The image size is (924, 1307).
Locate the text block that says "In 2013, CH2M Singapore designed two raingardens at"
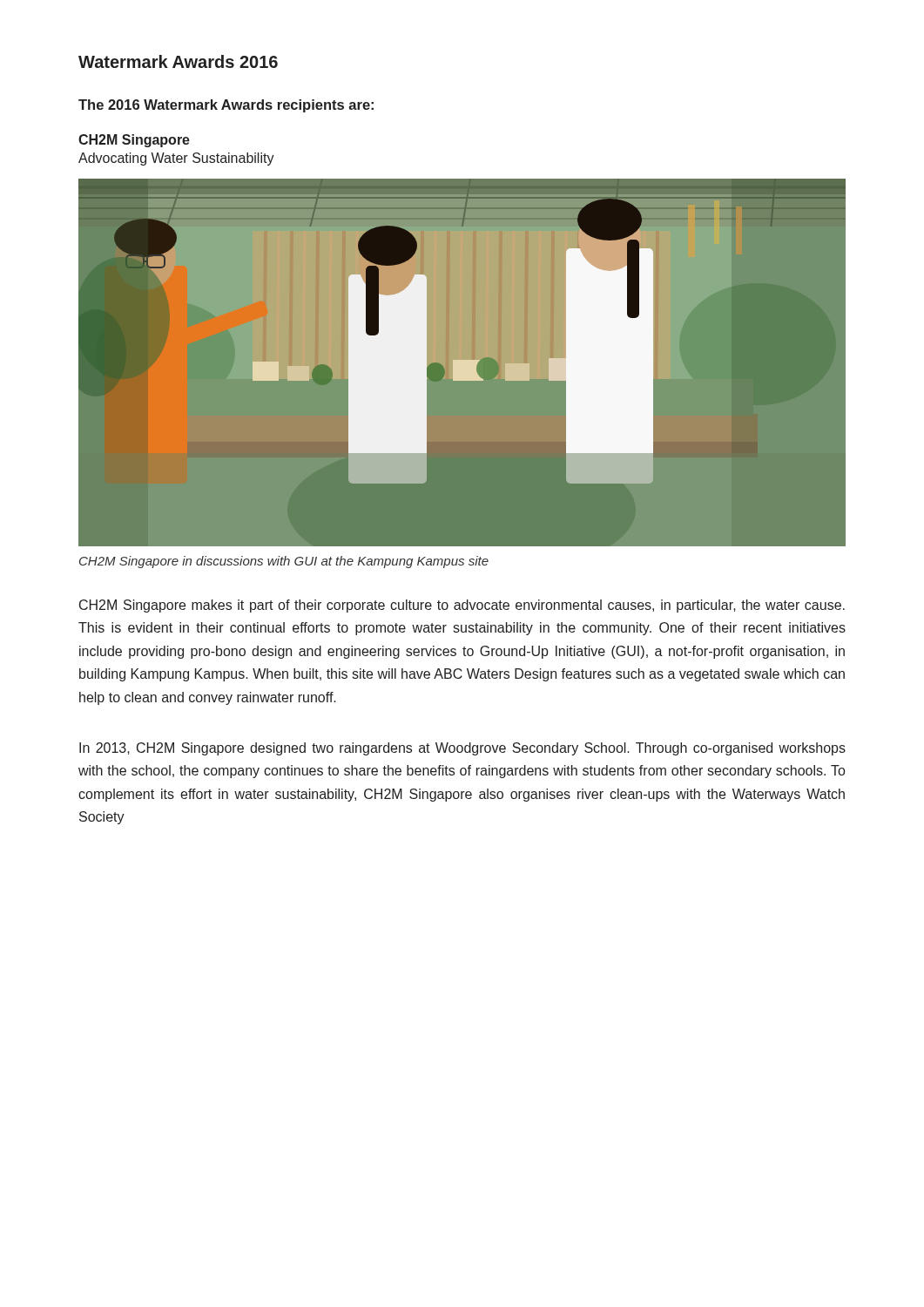pyautogui.click(x=462, y=783)
